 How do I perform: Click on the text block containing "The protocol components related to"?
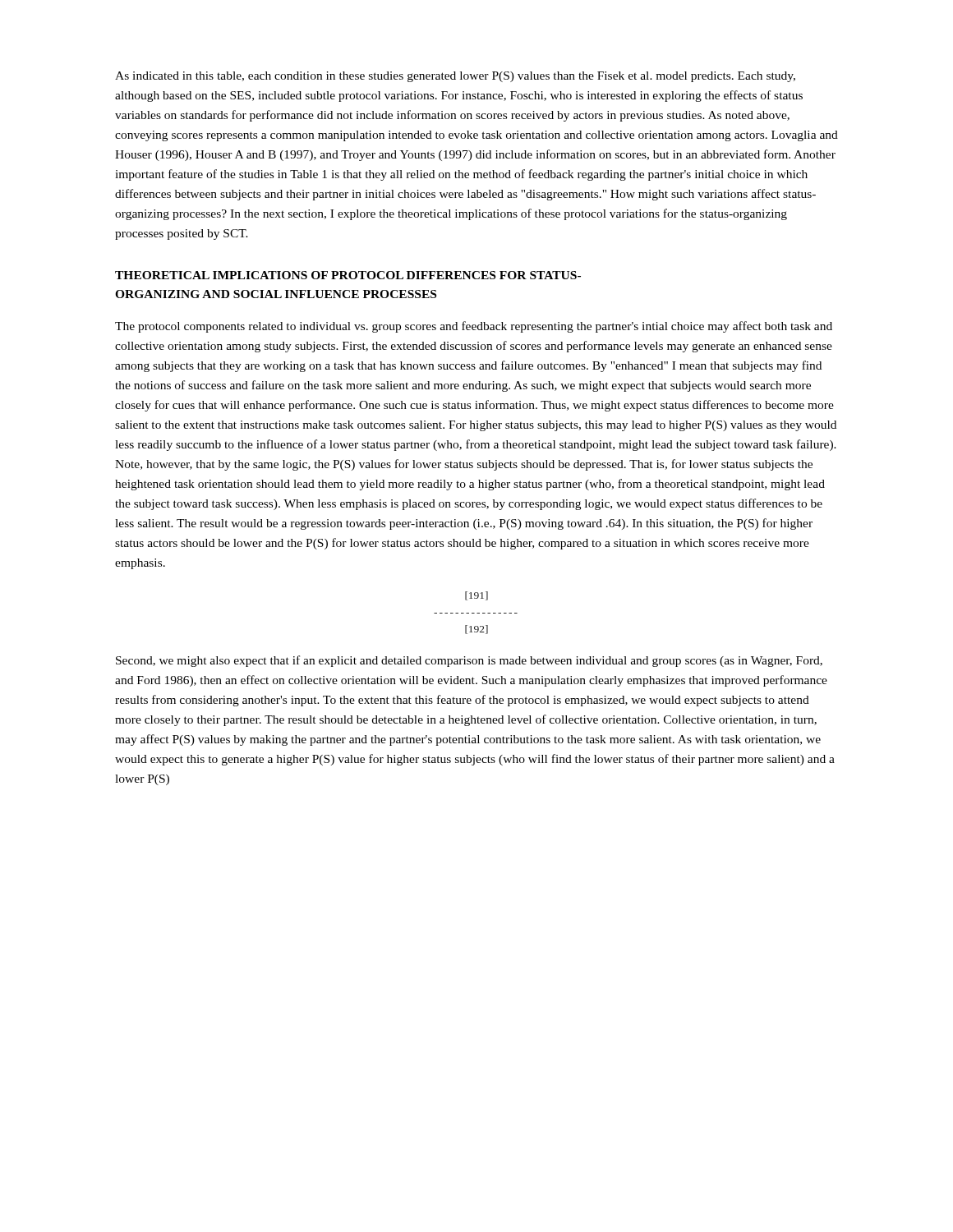(476, 444)
